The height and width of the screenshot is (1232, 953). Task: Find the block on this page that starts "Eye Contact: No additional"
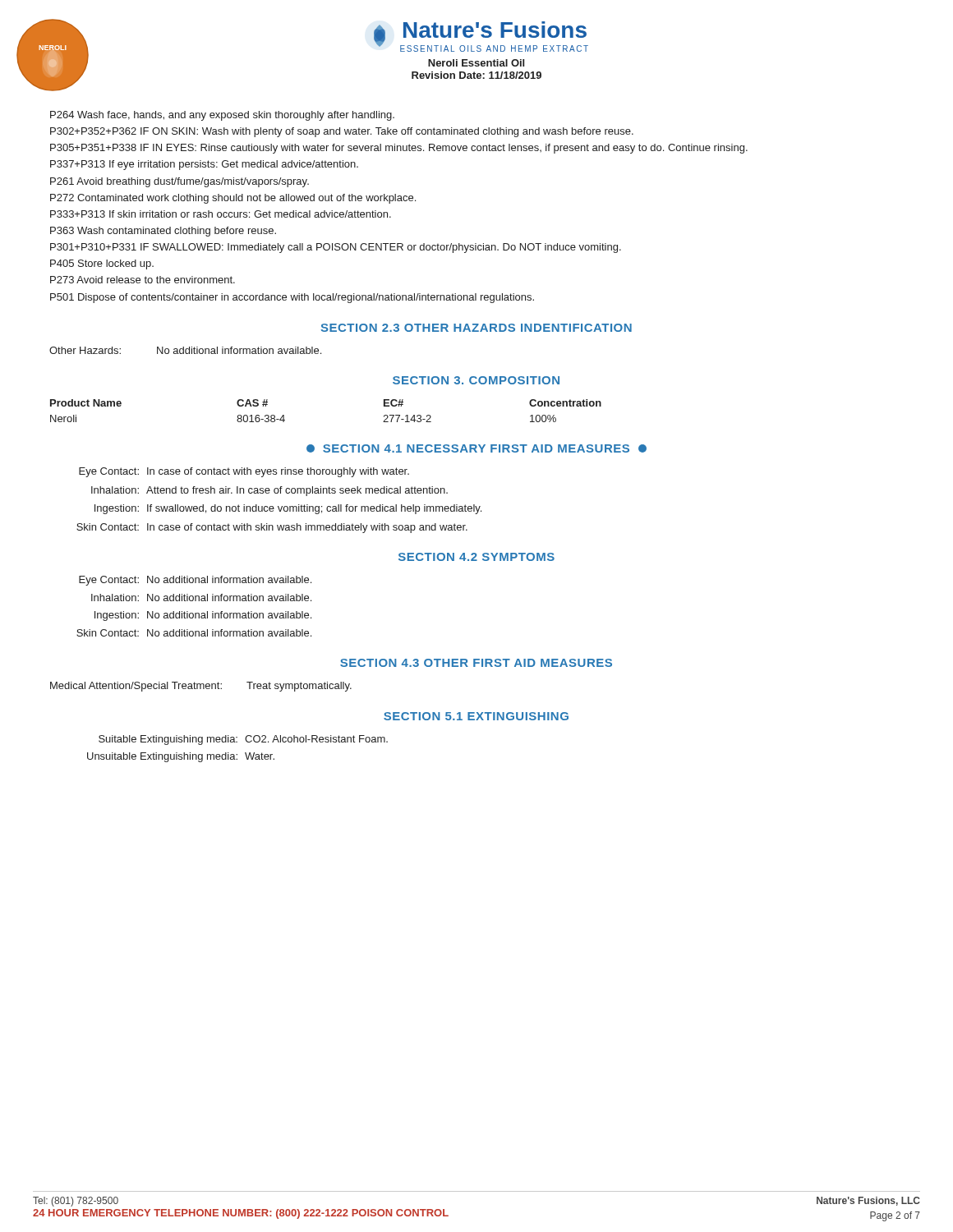[195, 581]
